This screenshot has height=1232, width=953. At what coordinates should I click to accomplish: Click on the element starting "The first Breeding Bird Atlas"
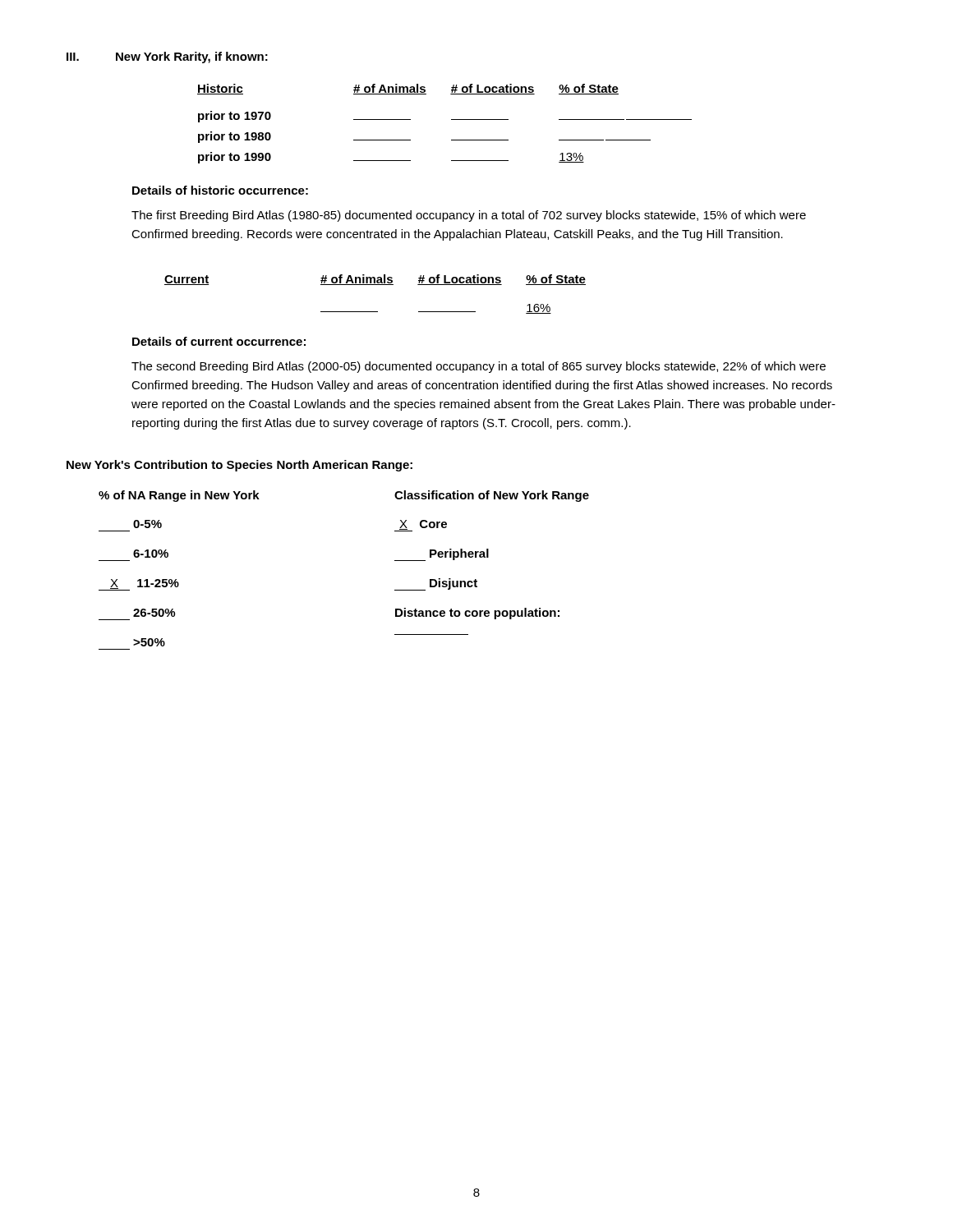[x=469, y=224]
